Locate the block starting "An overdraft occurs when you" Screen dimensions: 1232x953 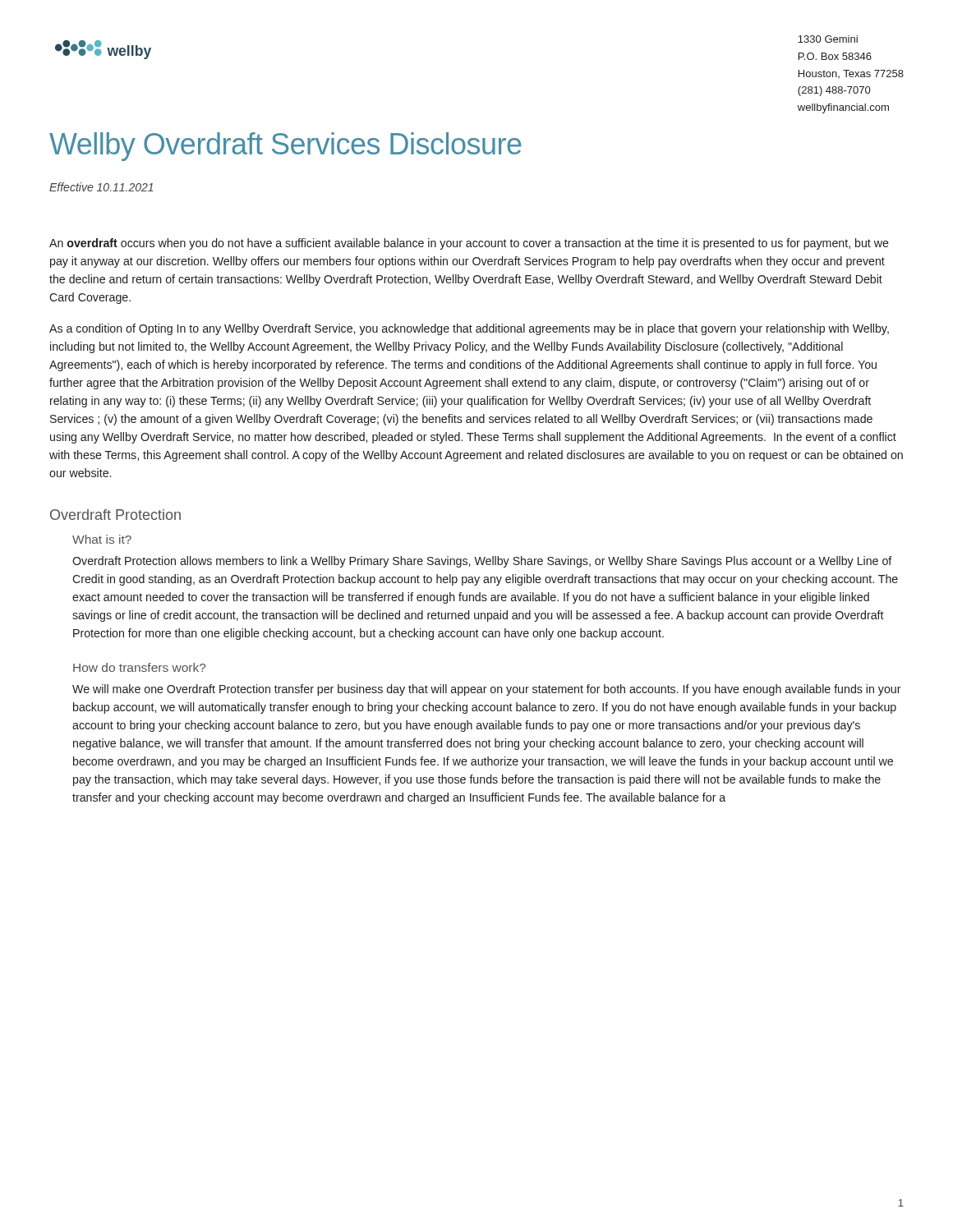coord(469,270)
